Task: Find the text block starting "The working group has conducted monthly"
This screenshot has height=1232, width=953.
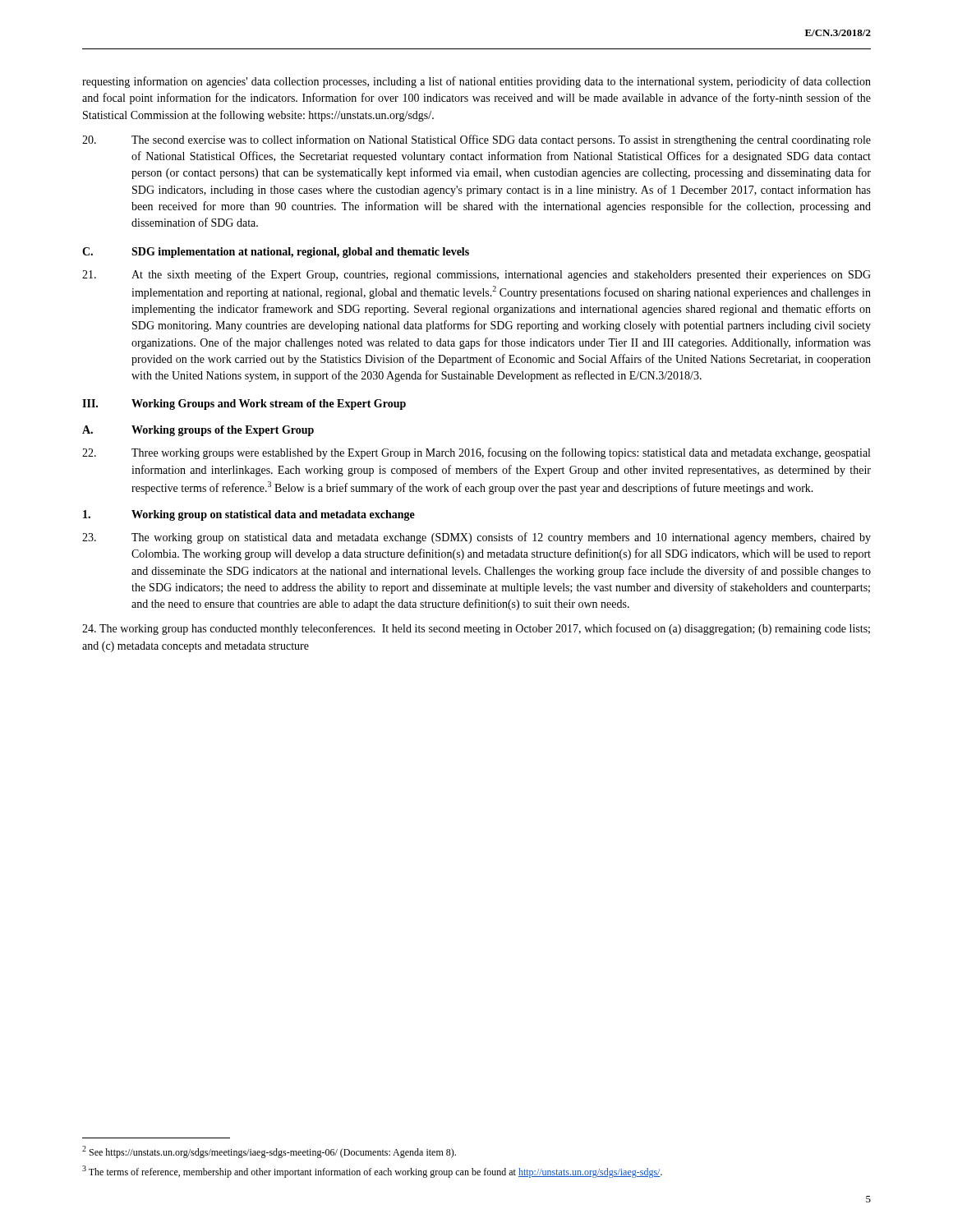Action: pyautogui.click(x=476, y=638)
